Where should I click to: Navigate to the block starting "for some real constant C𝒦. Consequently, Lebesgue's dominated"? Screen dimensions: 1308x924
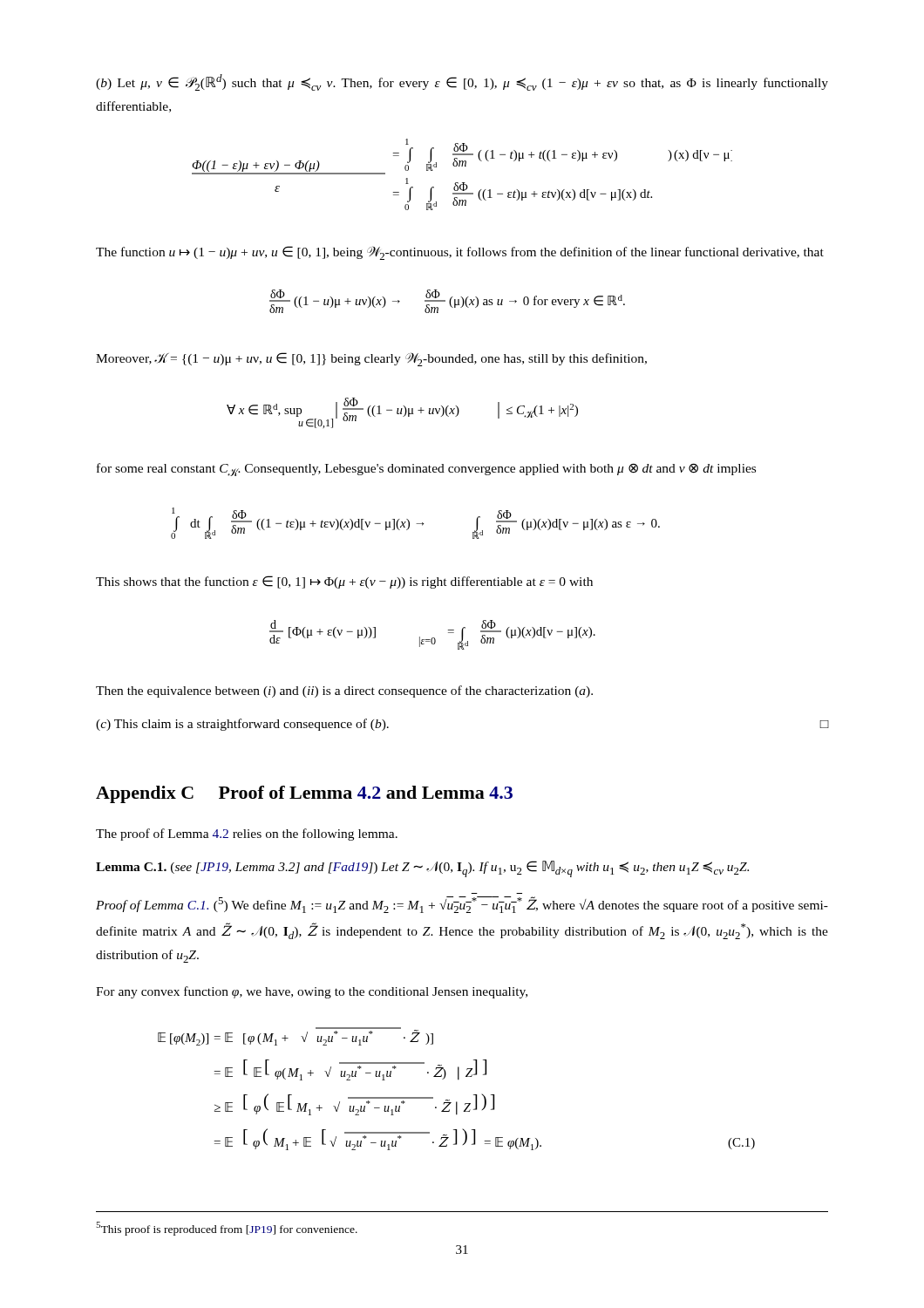coord(426,469)
